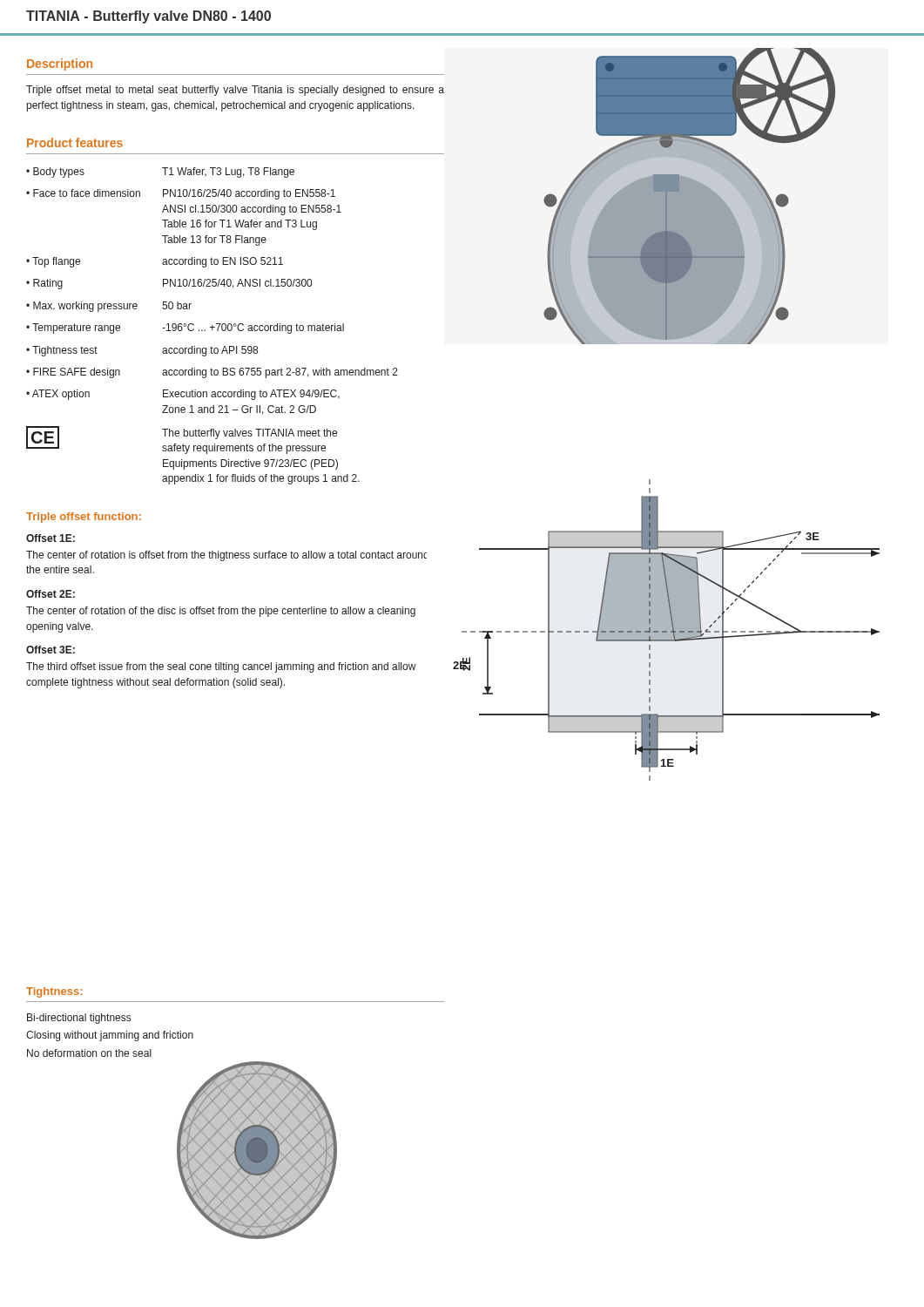The width and height of the screenshot is (924, 1307).
Task: Find the text block starting "• Temperature range -196°C ... +700°C according to"
Action: pos(235,328)
